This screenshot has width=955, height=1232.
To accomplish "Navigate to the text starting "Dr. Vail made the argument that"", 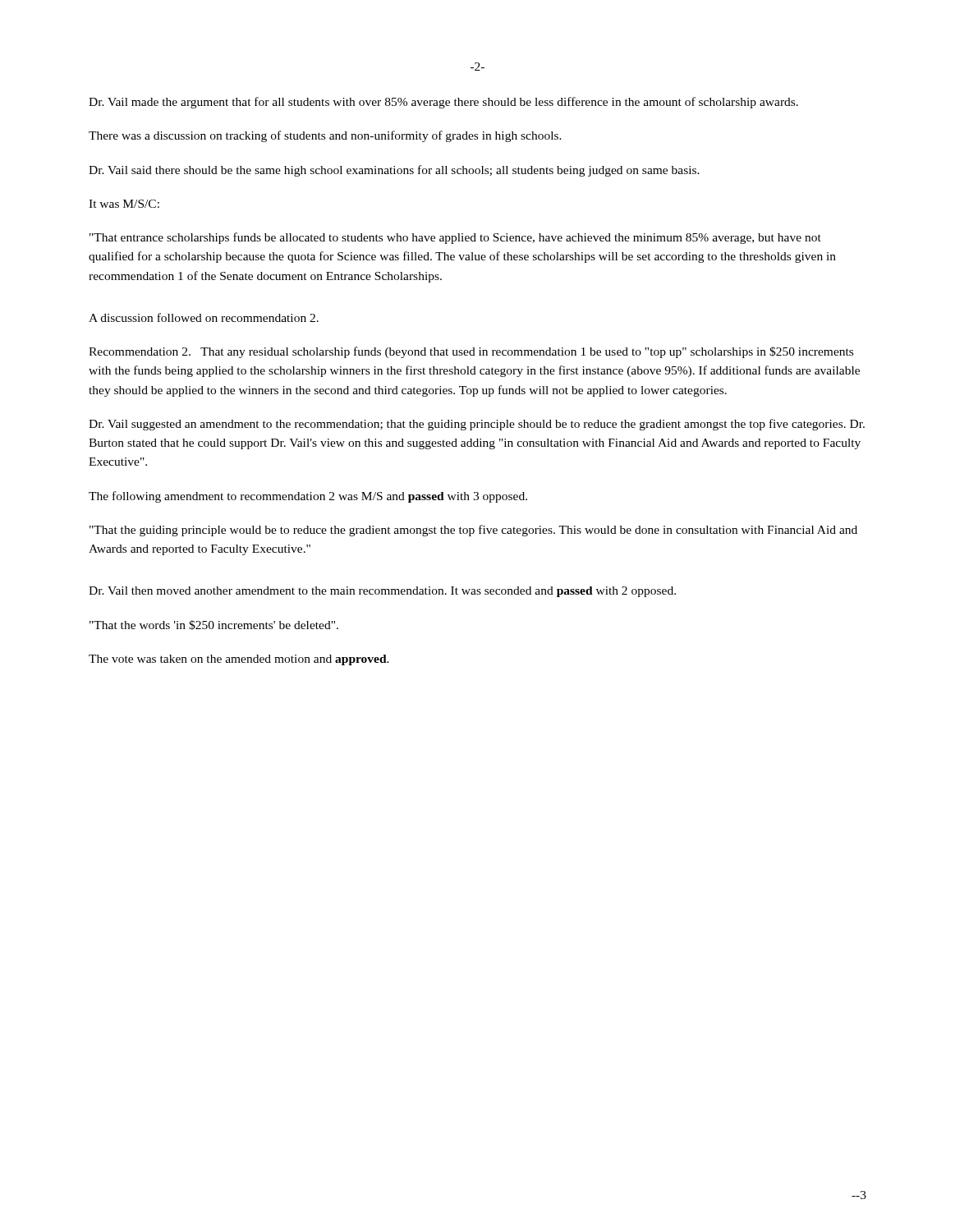I will click(x=444, y=101).
